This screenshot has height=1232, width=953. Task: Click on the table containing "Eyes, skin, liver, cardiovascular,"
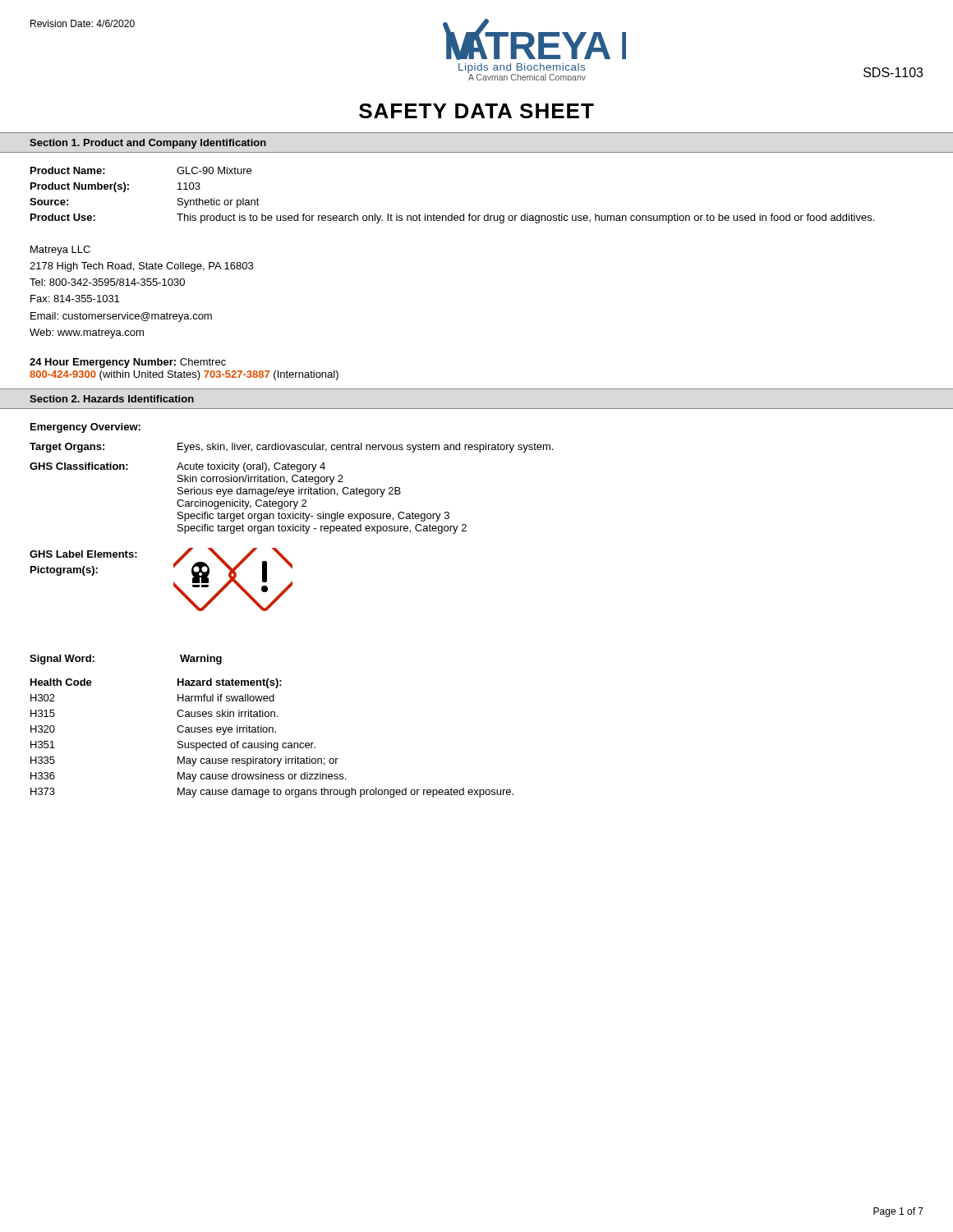point(476,477)
